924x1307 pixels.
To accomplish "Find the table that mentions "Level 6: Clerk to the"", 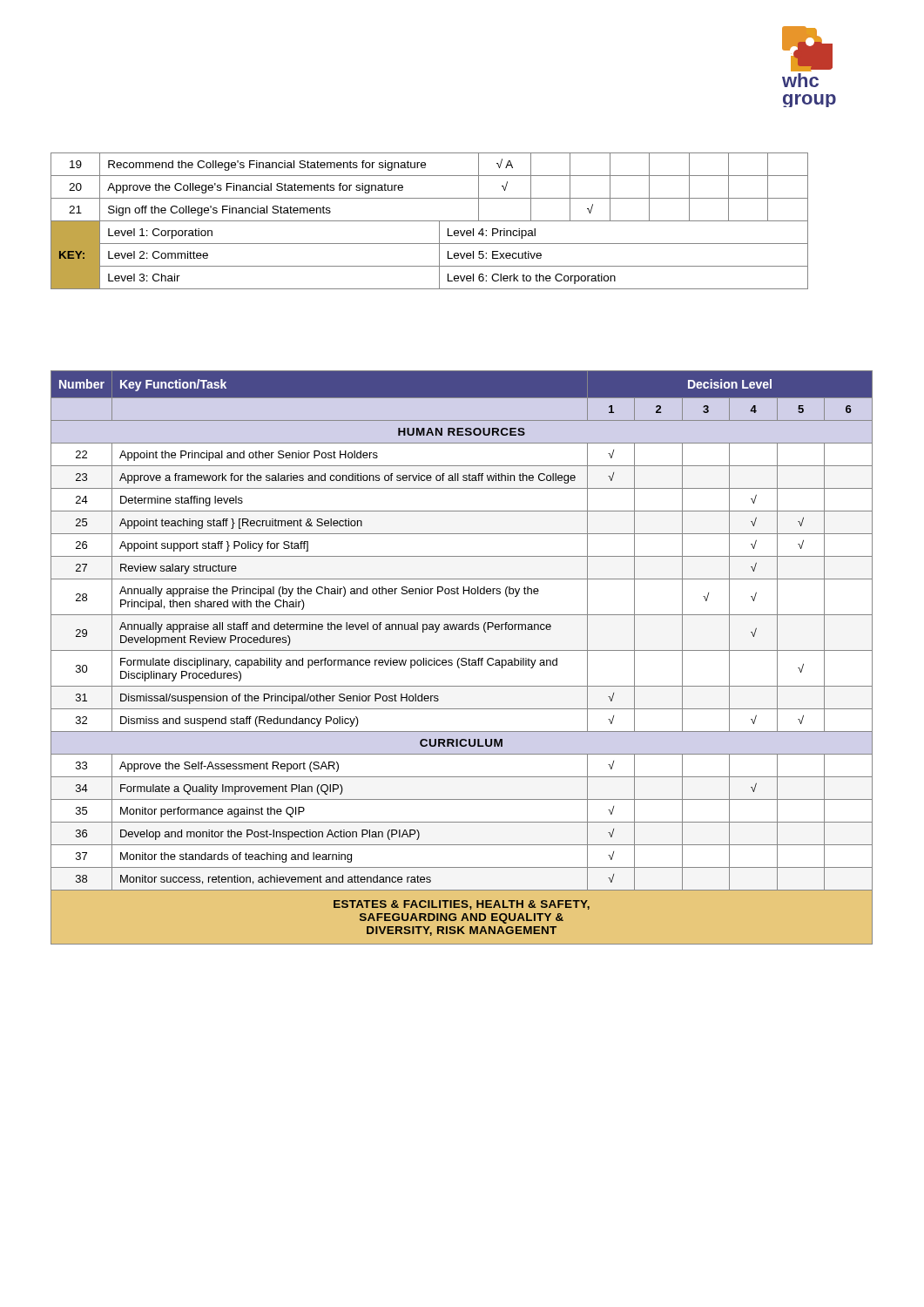I will tap(429, 221).
